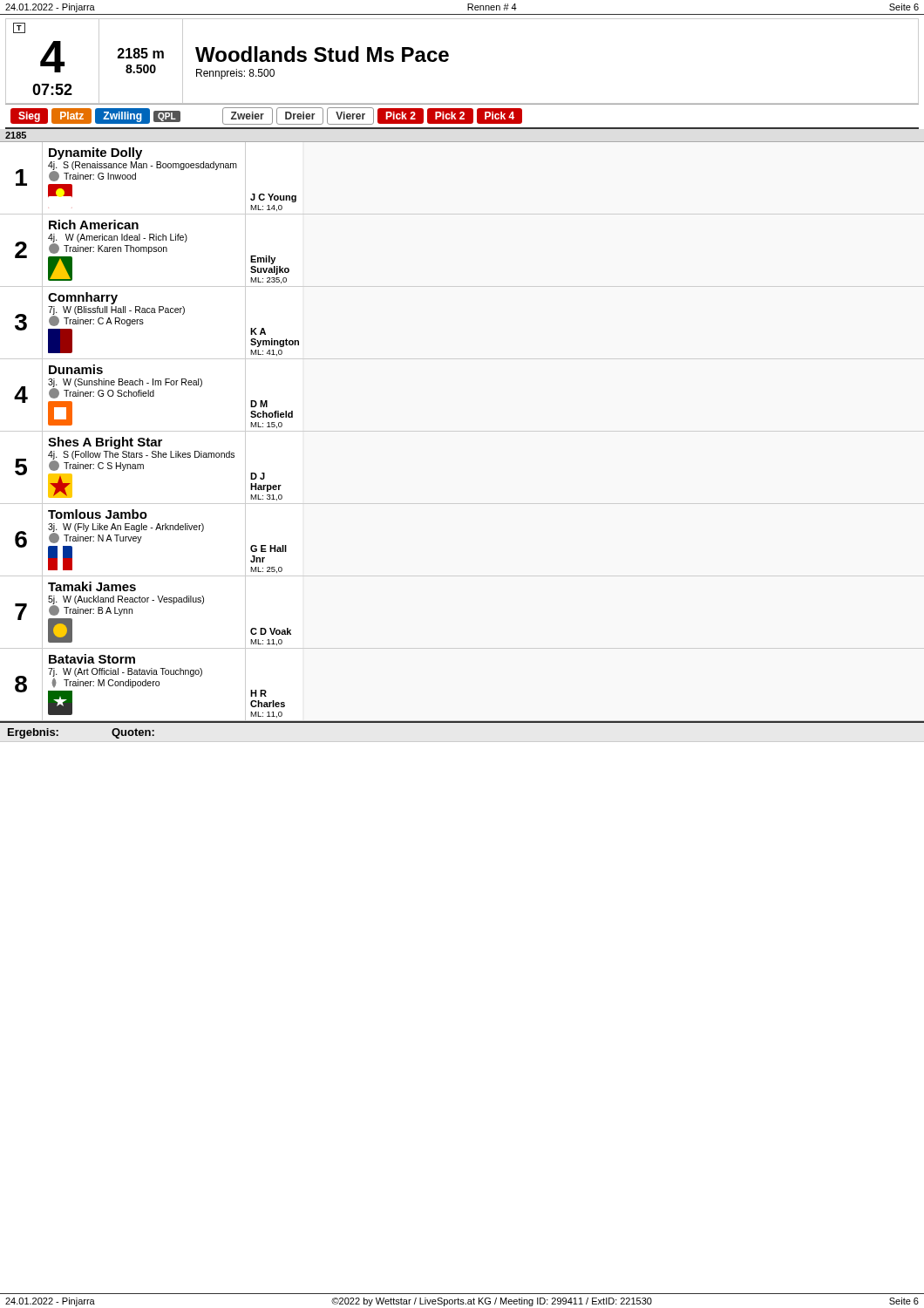The width and height of the screenshot is (924, 1308).
Task: Click the passage that begins "3 Comnharry 7j."
Action: click(83, 298)
